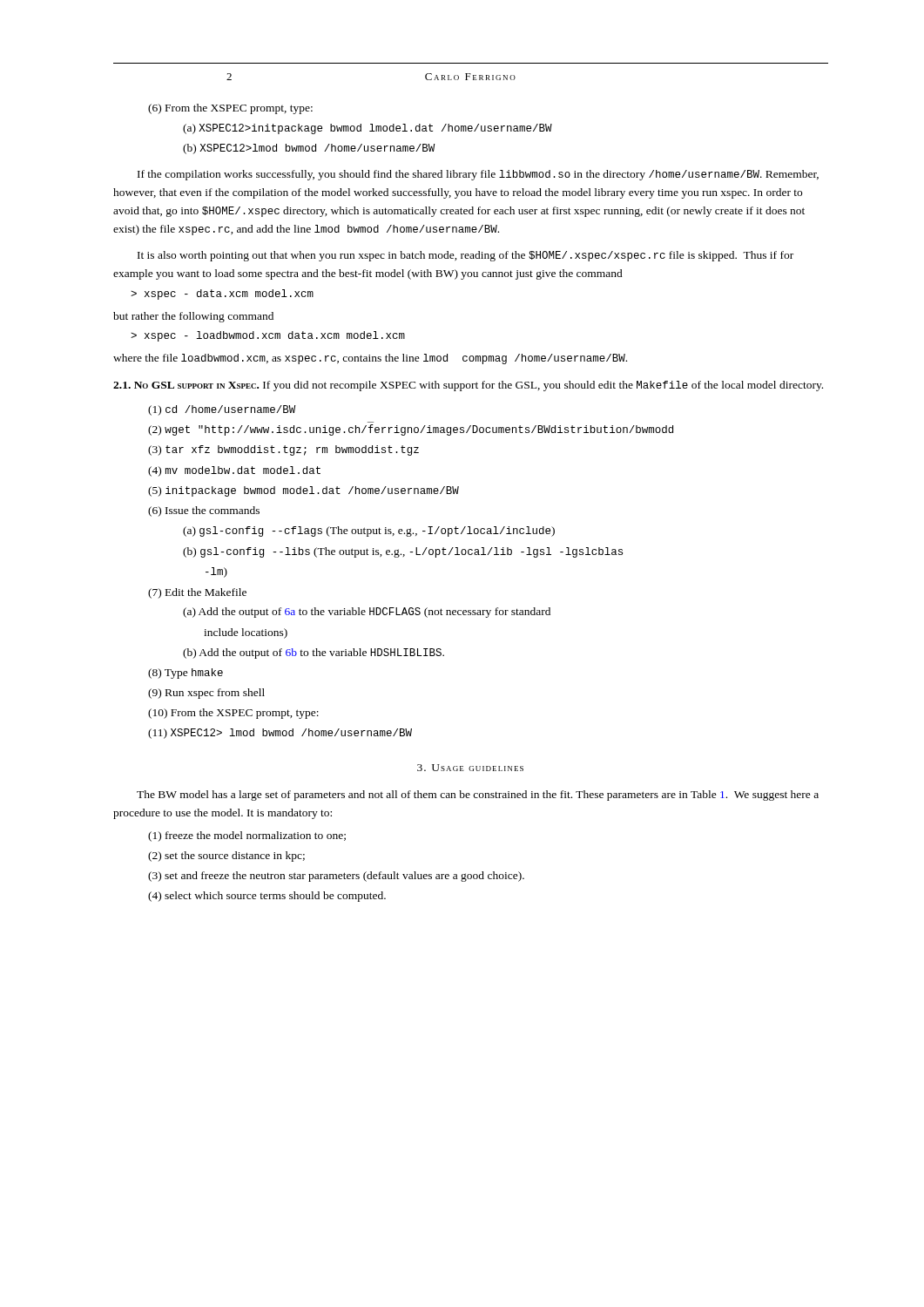Navigate to the text block starting "If the compilation works"
The height and width of the screenshot is (1307, 924).
click(471, 202)
